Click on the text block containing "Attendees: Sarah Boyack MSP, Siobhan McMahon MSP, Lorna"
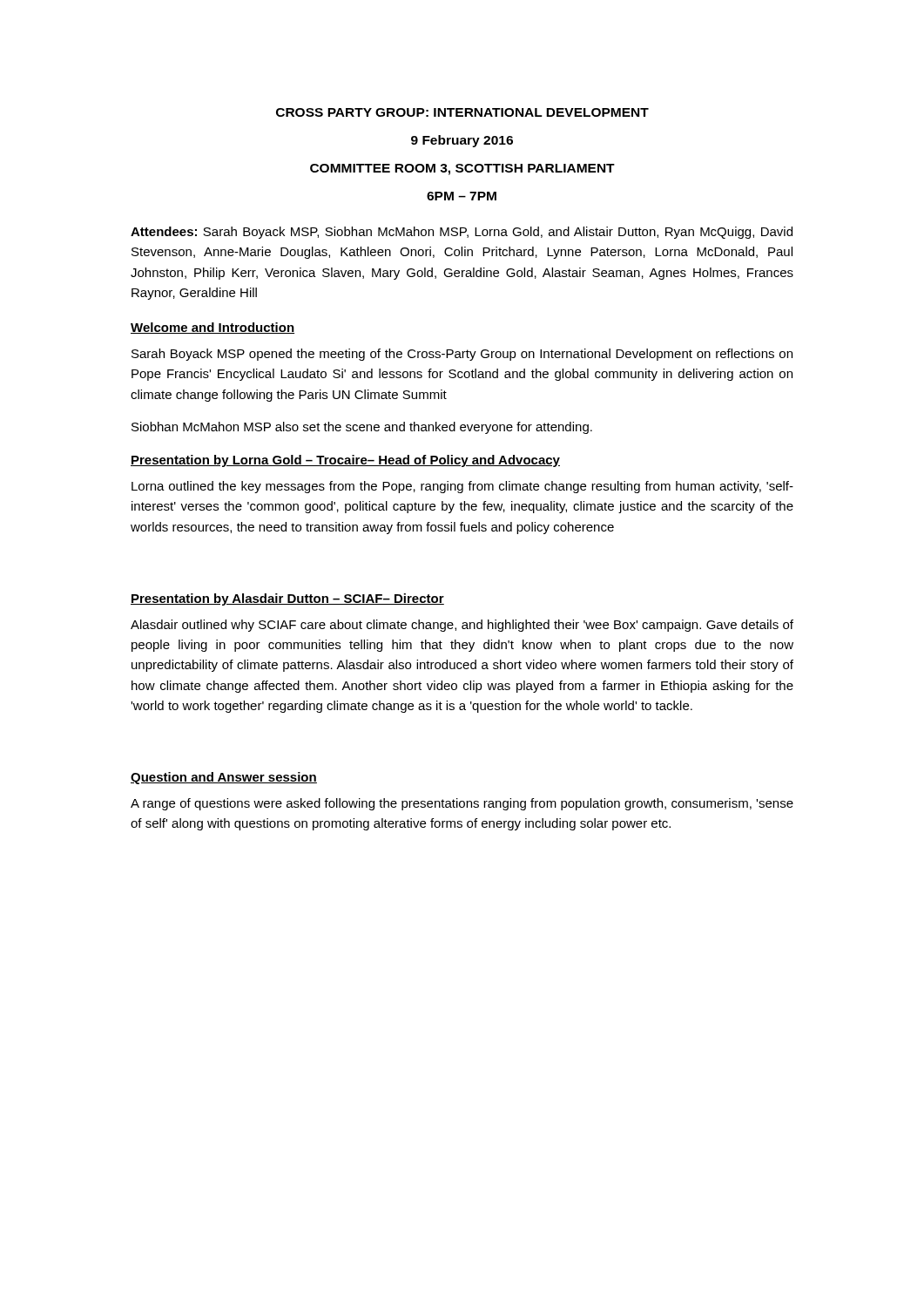 click(x=462, y=262)
